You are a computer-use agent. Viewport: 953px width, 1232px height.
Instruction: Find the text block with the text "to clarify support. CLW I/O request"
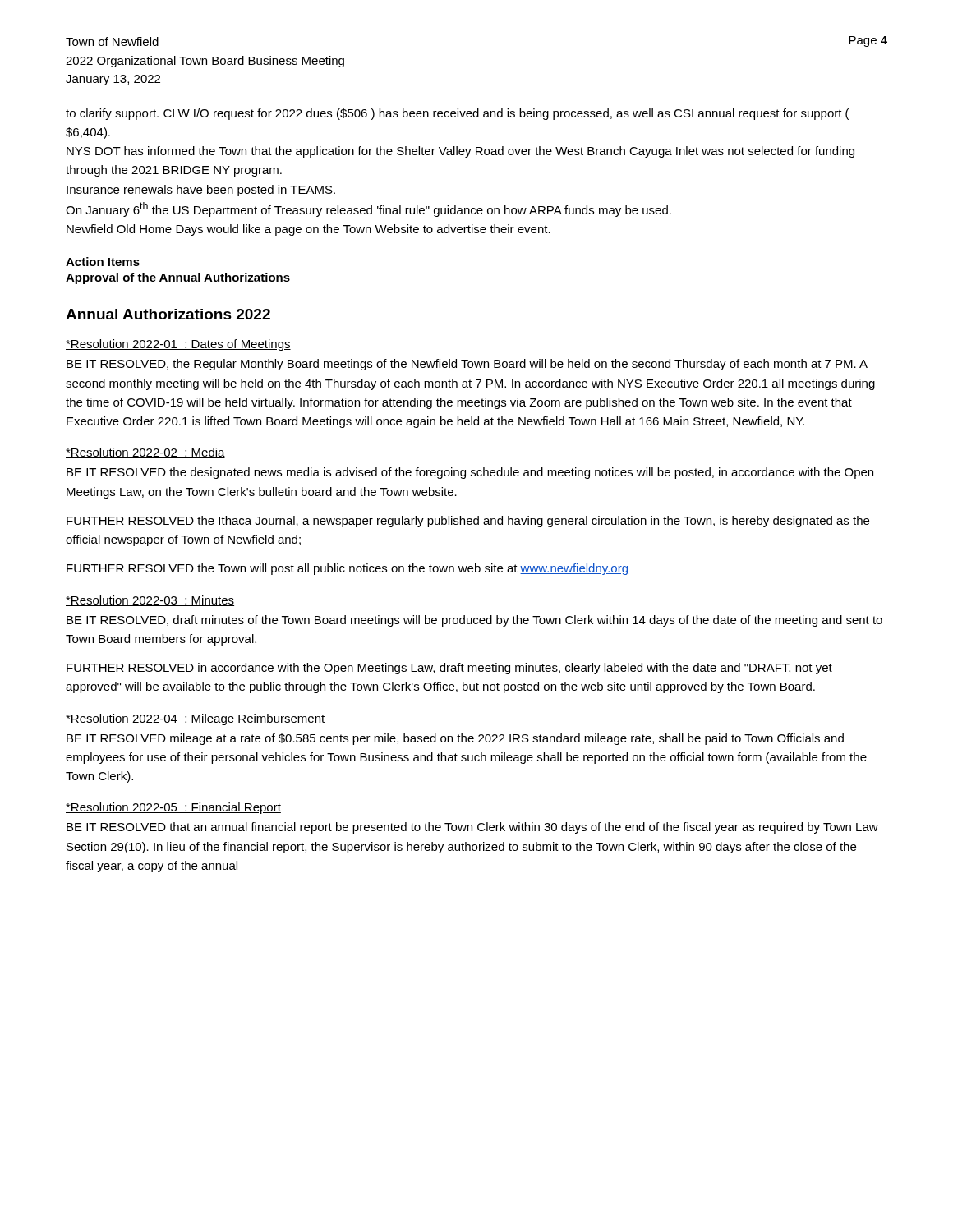coord(457,114)
